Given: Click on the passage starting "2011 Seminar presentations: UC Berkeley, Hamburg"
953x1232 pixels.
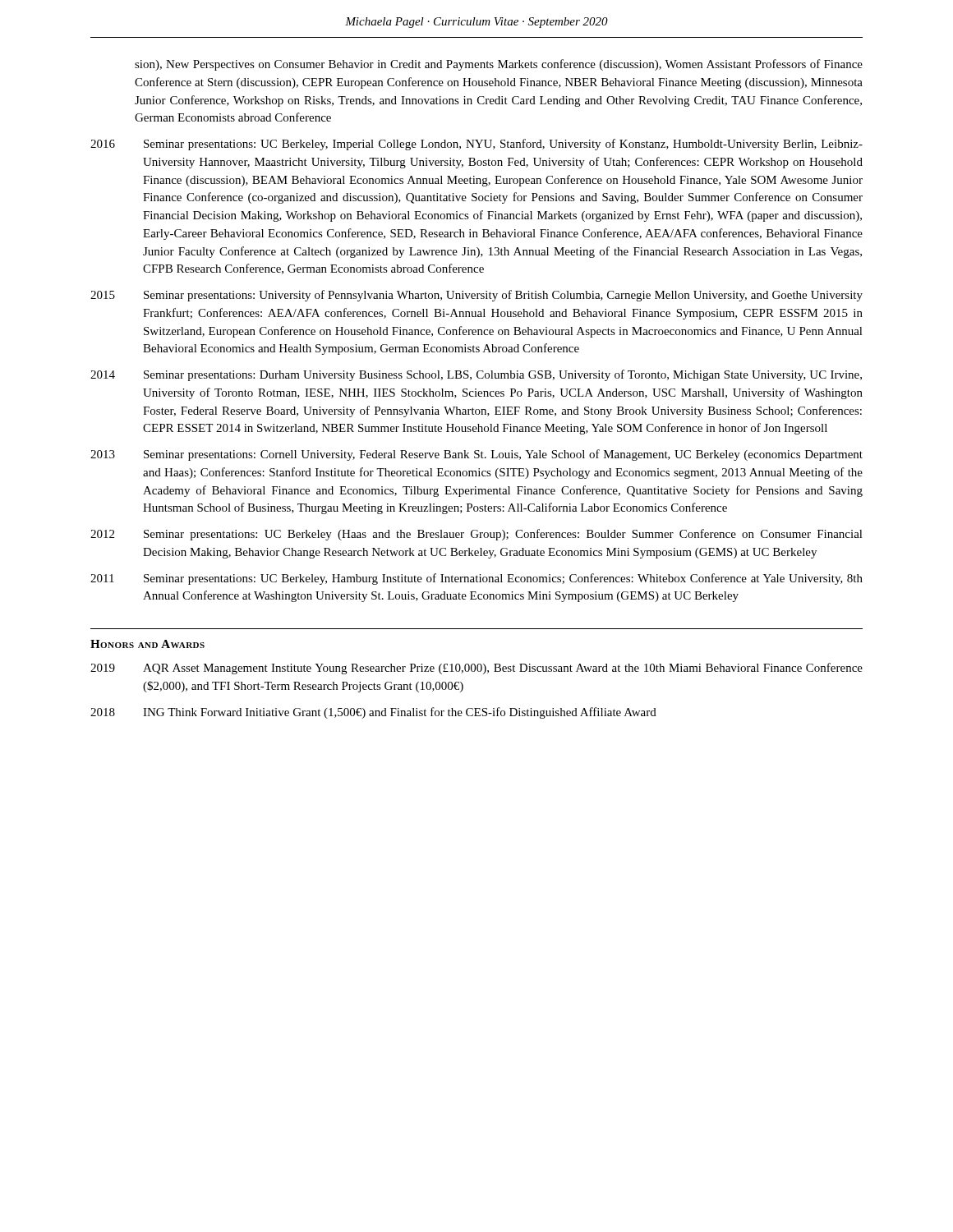Looking at the screenshot, I should [x=476, y=587].
